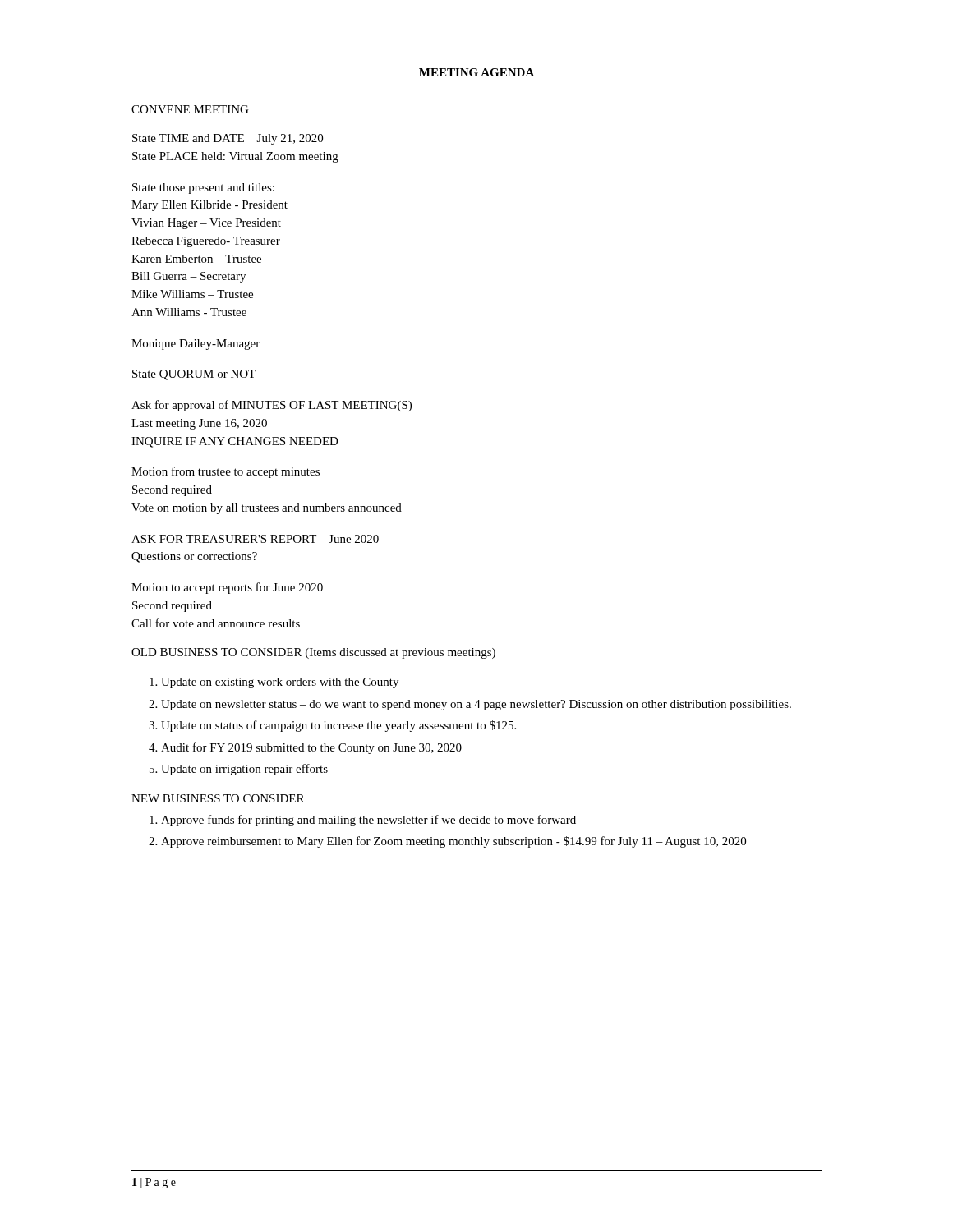
Task: Select the text containing "Monique Dailey-Manager"
Action: [x=196, y=345]
